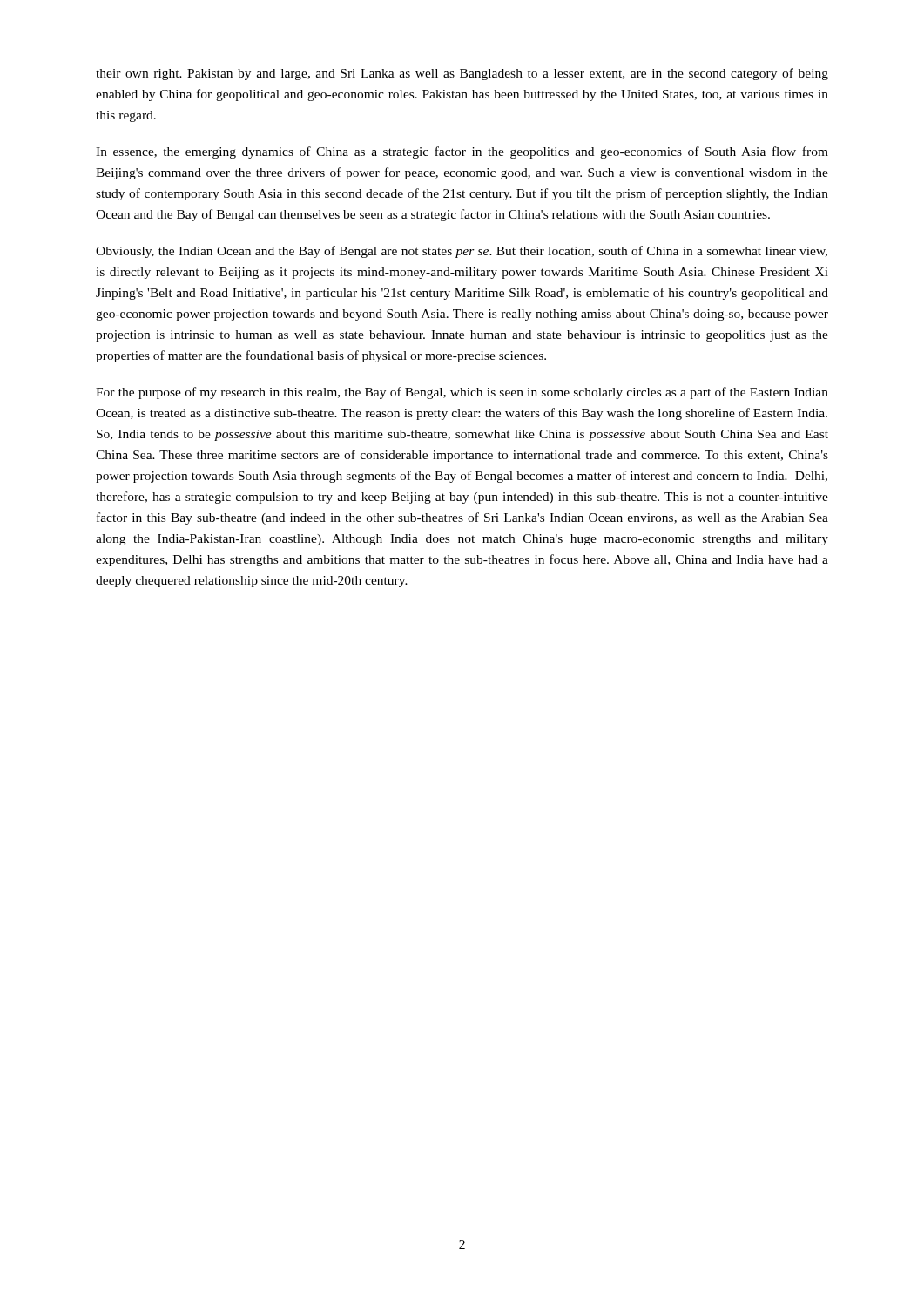The width and height of the screenshot is (924, 1307).
Task: Click on the text block that says "In essence, the emerging dynamics of"
Action: [462, 183]
